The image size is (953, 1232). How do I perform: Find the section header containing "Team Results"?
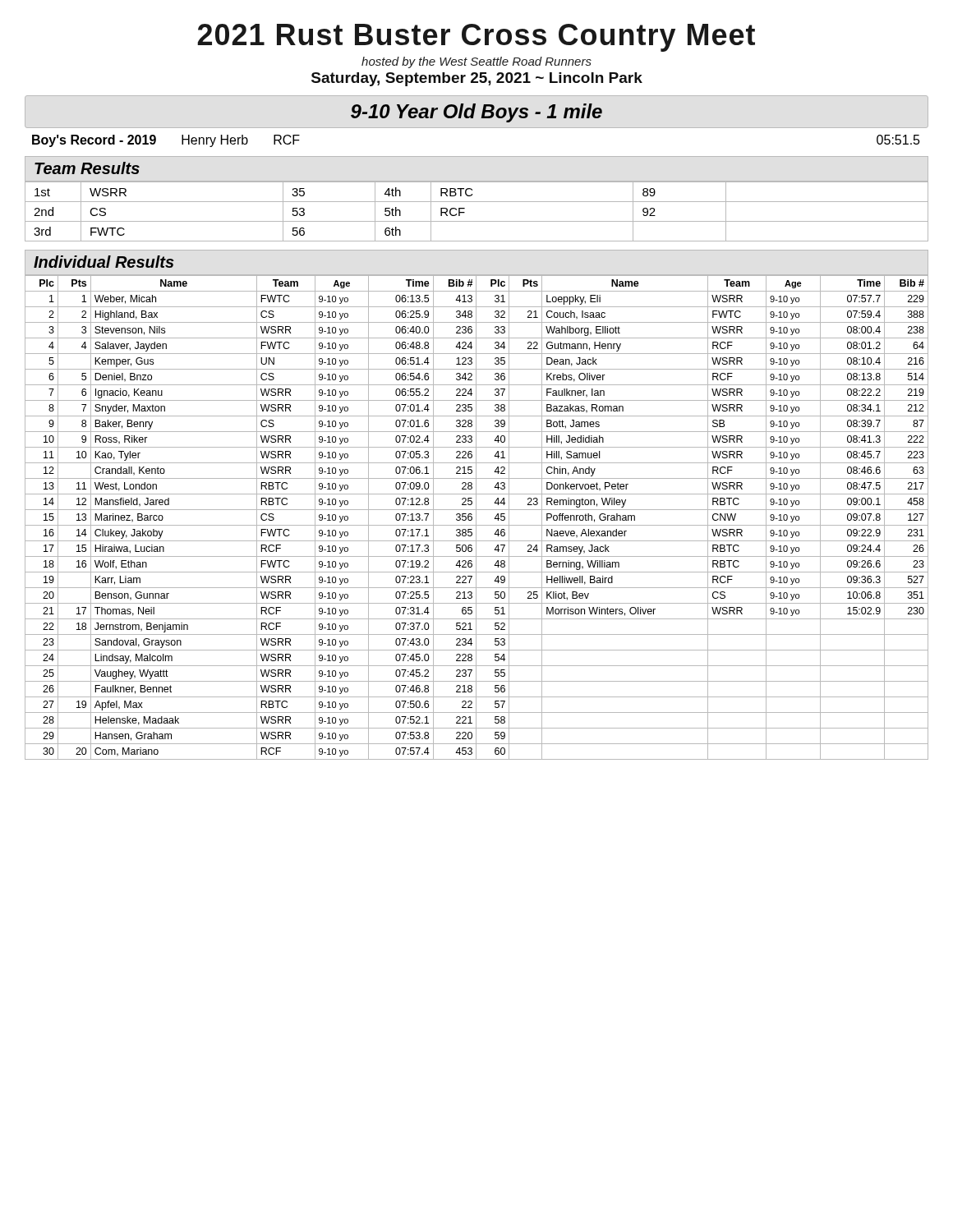pyautogui.click(x=87, y=168)
